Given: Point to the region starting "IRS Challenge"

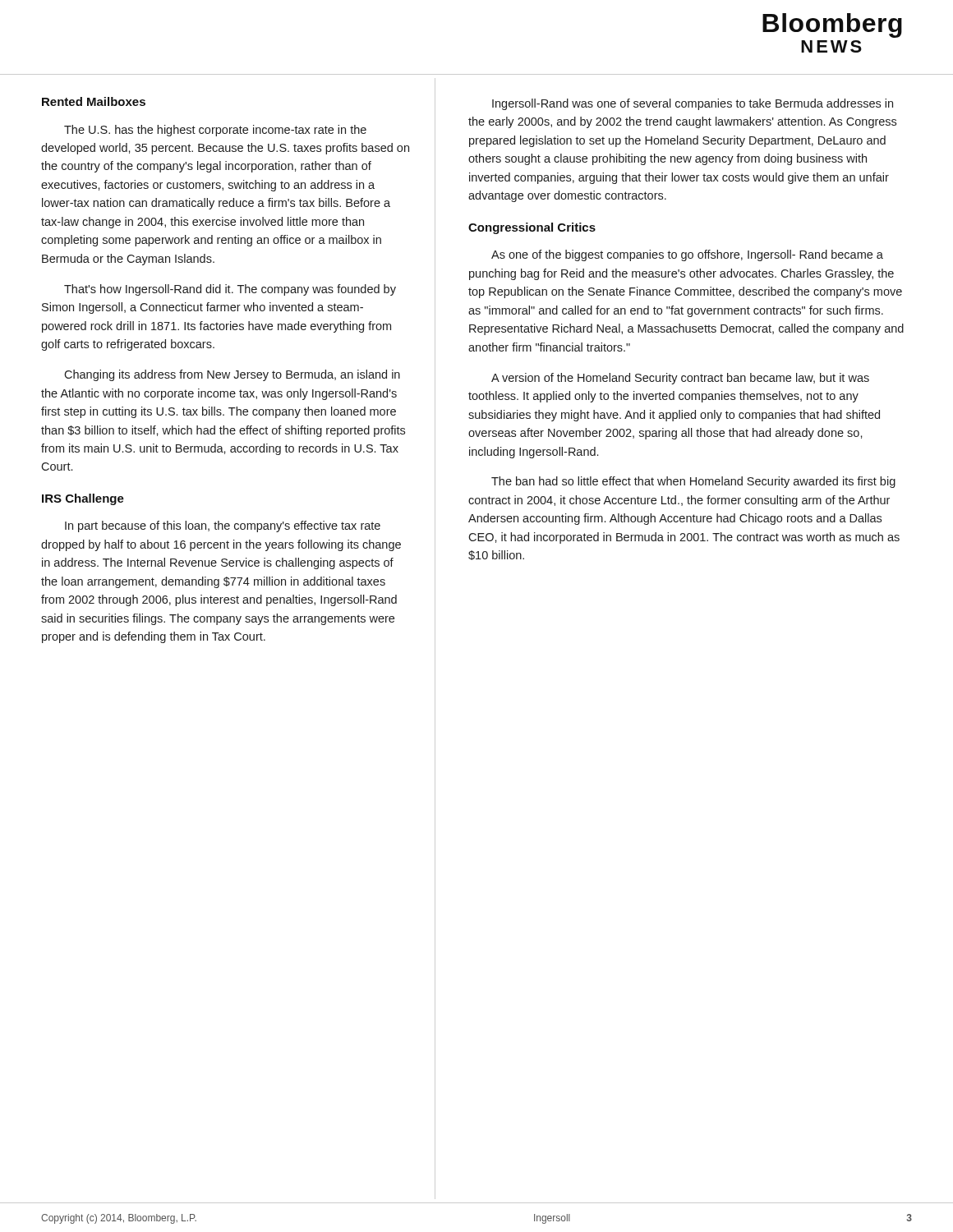Looking at the screenshot, I should (83, 498).
